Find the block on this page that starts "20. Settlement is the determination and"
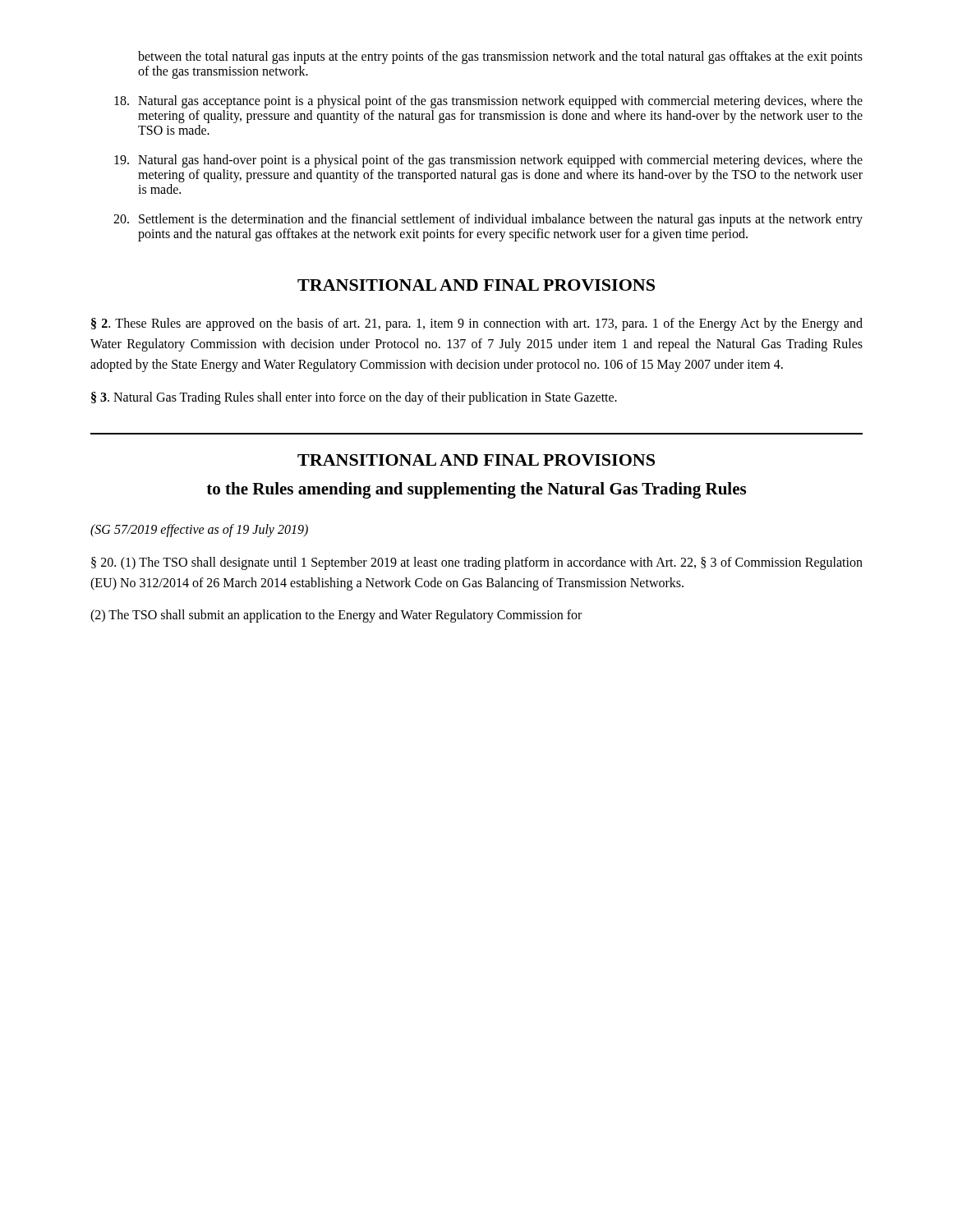Viewport: 953px width, 1232px height. pyautogui.click(x=476, y=227)
